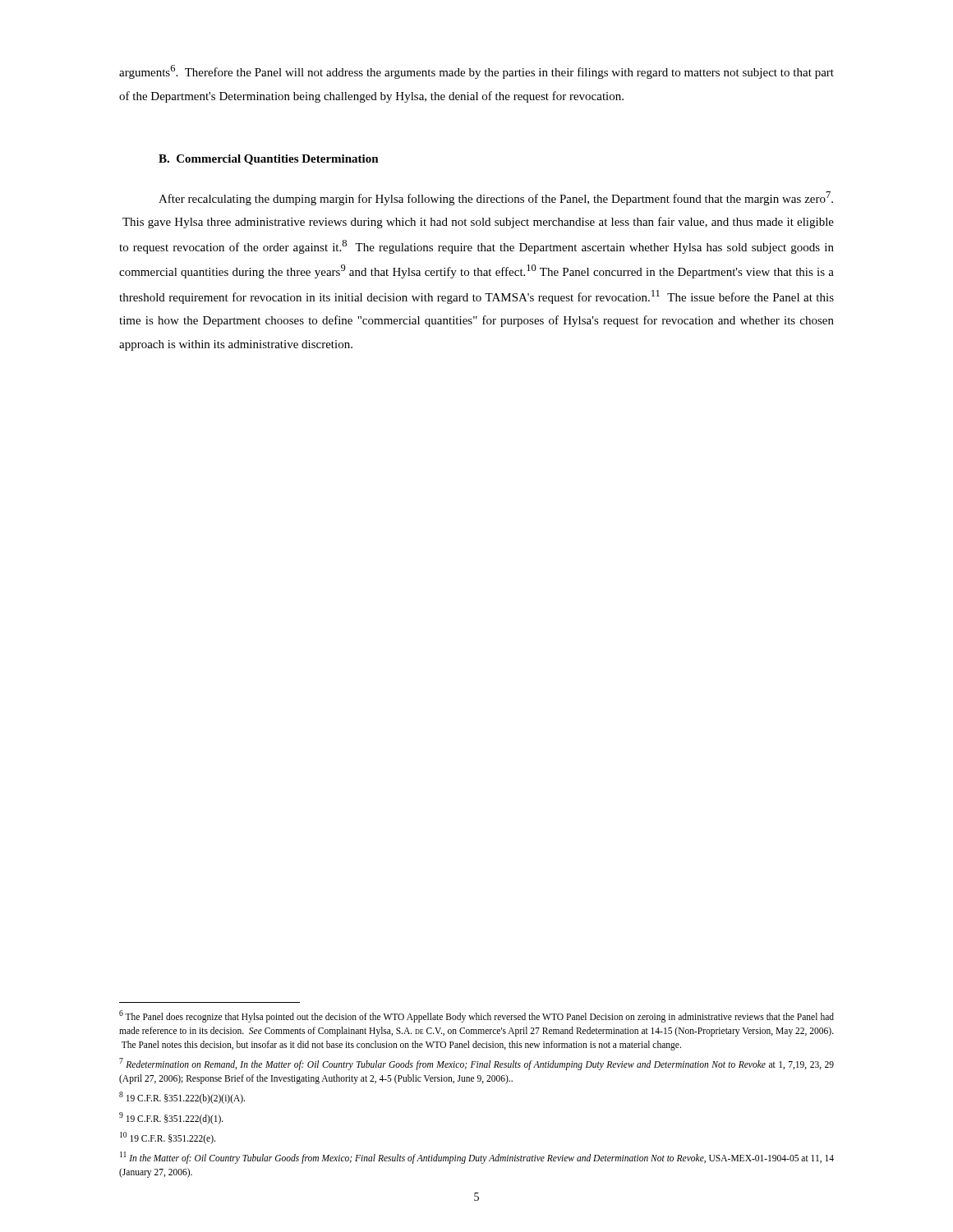This screenshot has height=1232, width=953.
Task: Find the section header
Action: (x=269, y=158)
